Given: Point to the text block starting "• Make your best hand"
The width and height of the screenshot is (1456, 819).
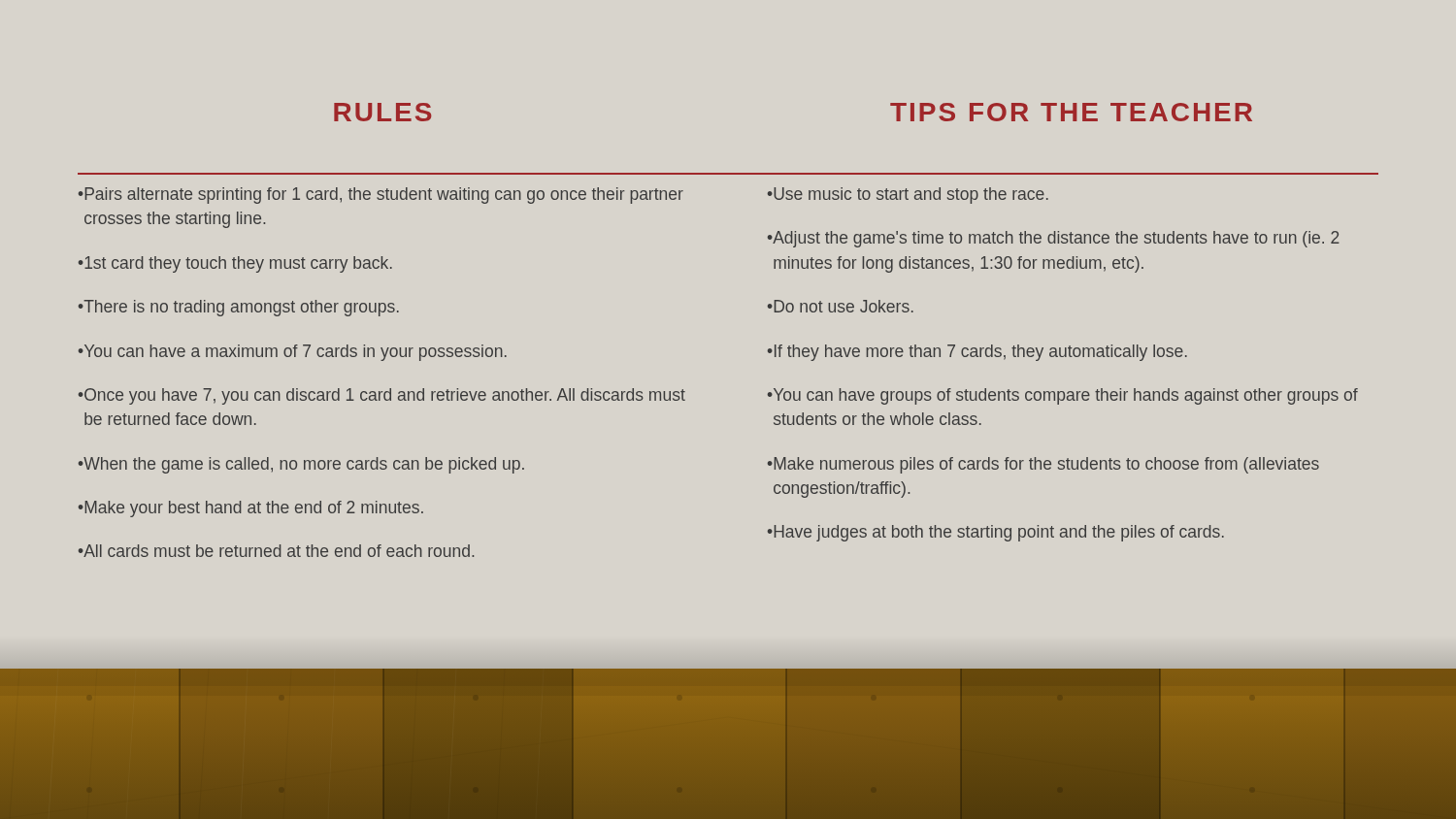Looking at the screenshot, I should (251, 508).
